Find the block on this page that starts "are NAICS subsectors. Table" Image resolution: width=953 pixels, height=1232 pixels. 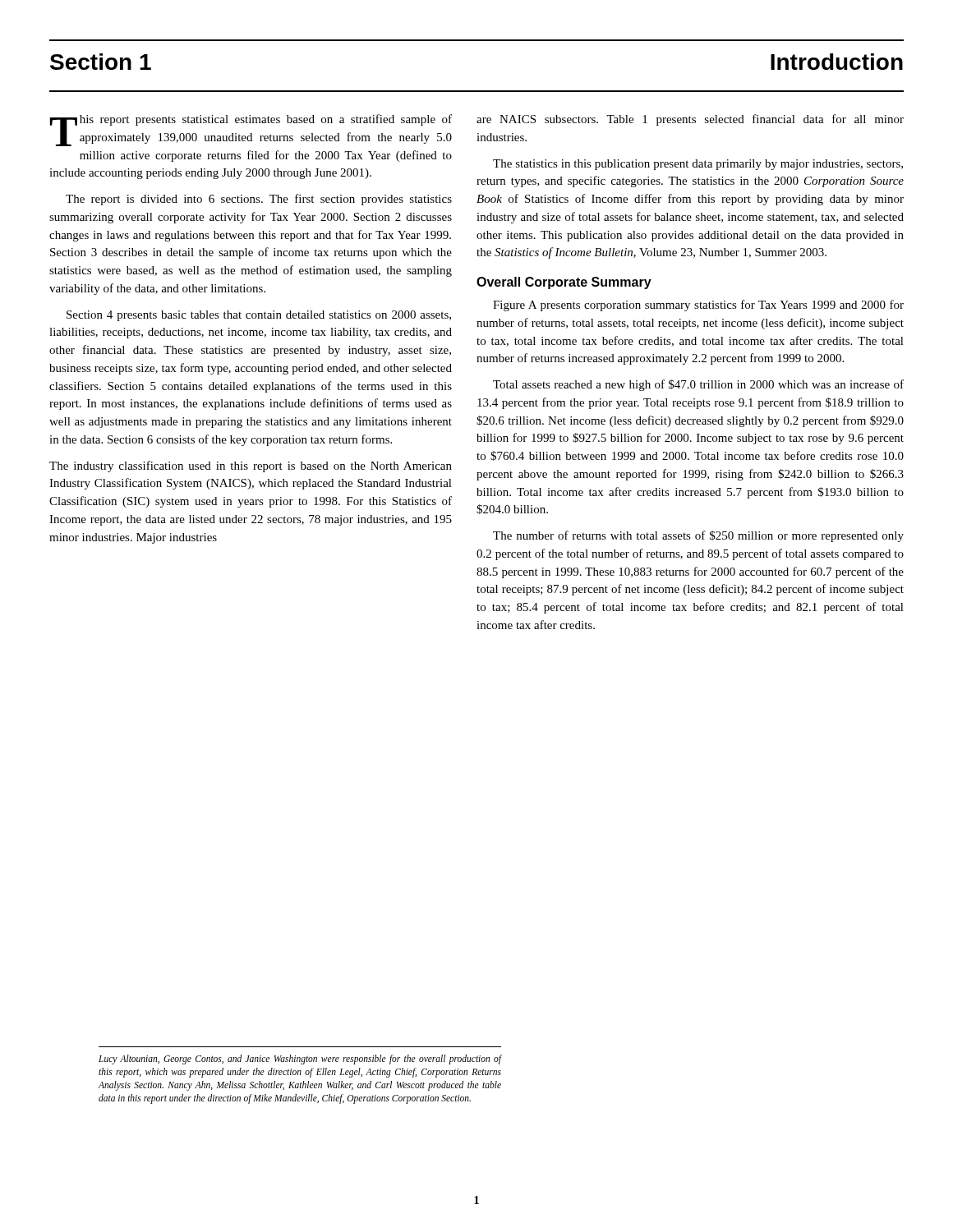tap(690, 128)
